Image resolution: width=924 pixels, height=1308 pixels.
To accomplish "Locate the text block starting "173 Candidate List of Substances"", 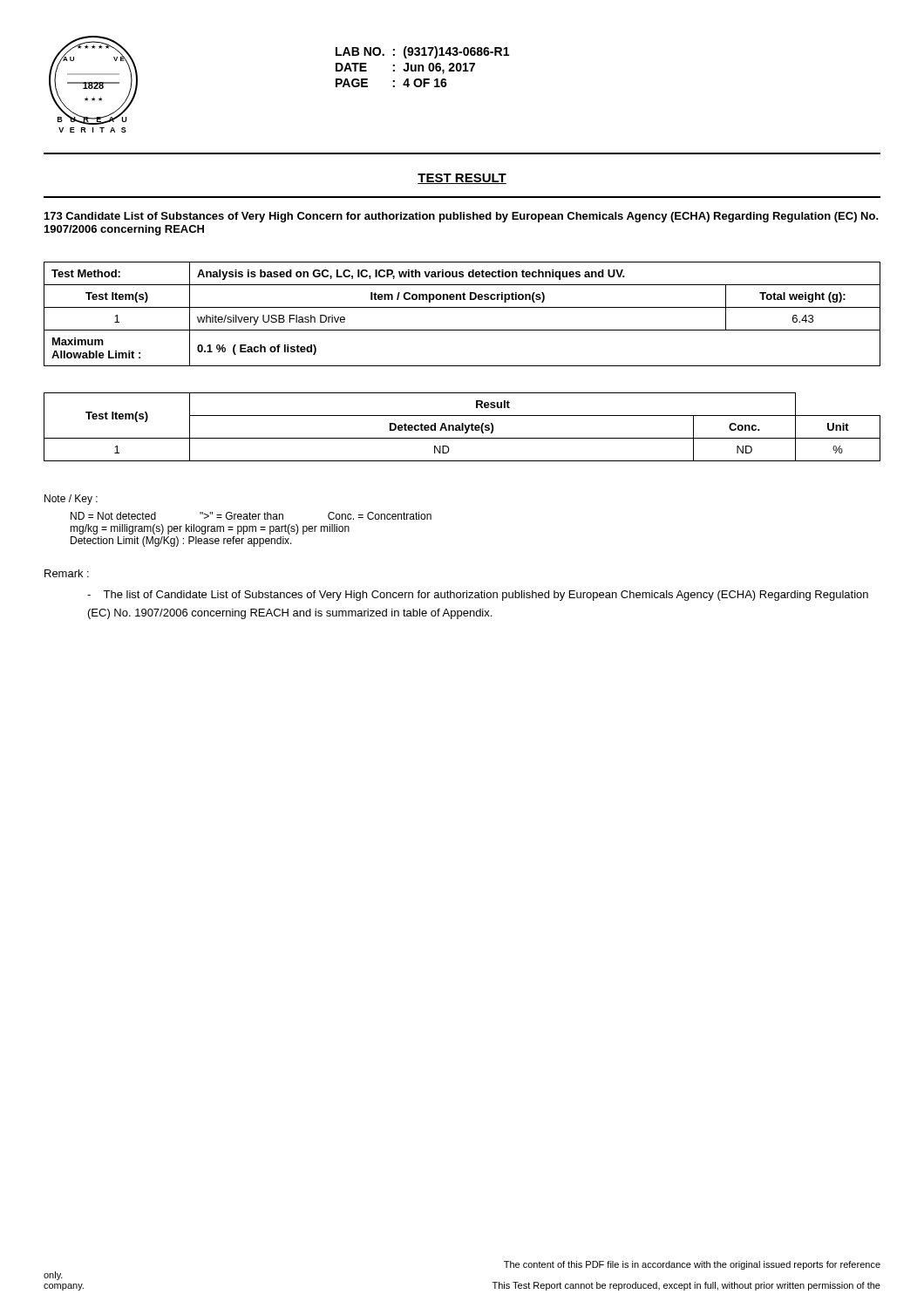I will pos(461,222).
